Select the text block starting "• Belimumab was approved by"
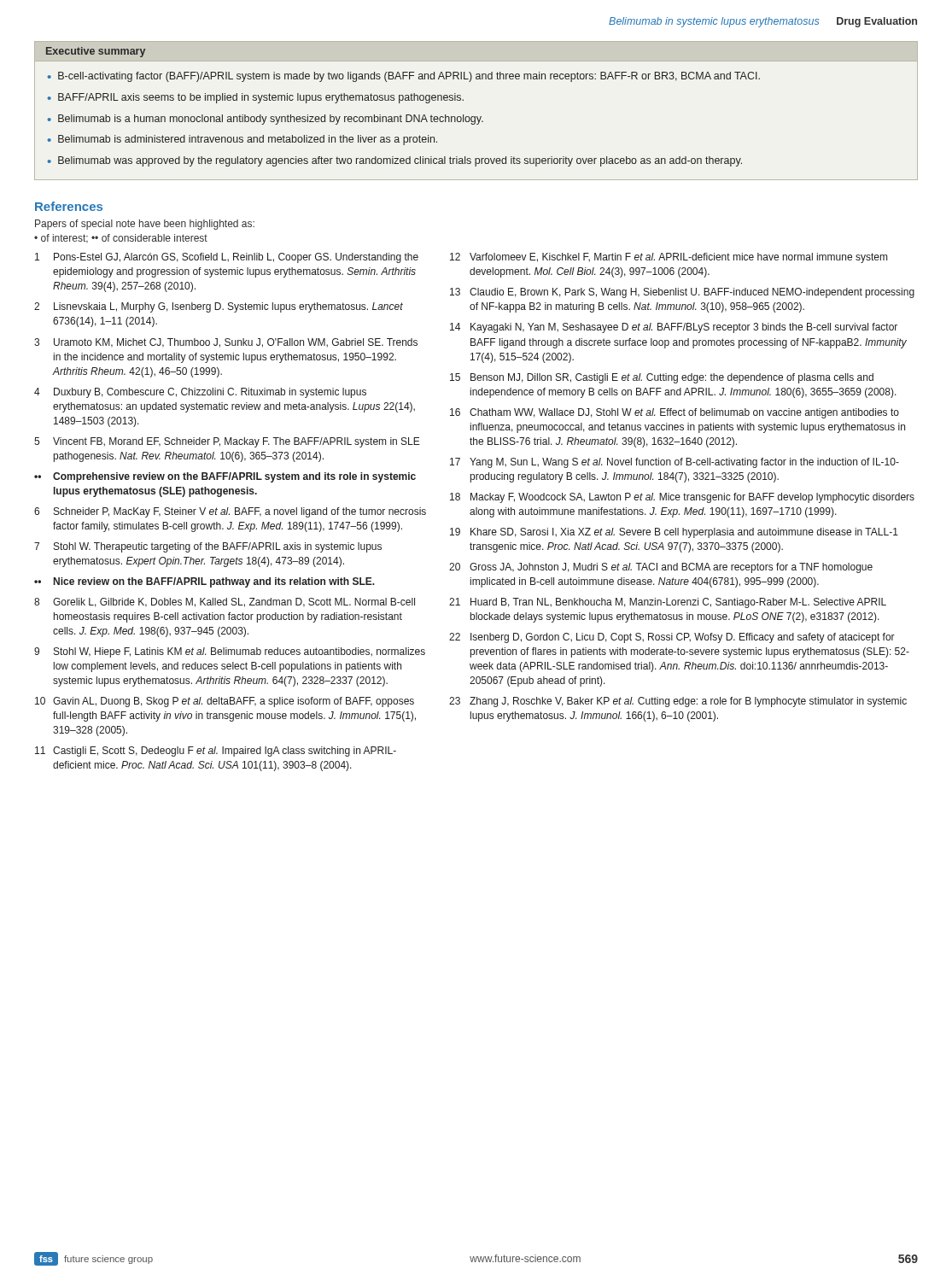 [x=395, y=162]
